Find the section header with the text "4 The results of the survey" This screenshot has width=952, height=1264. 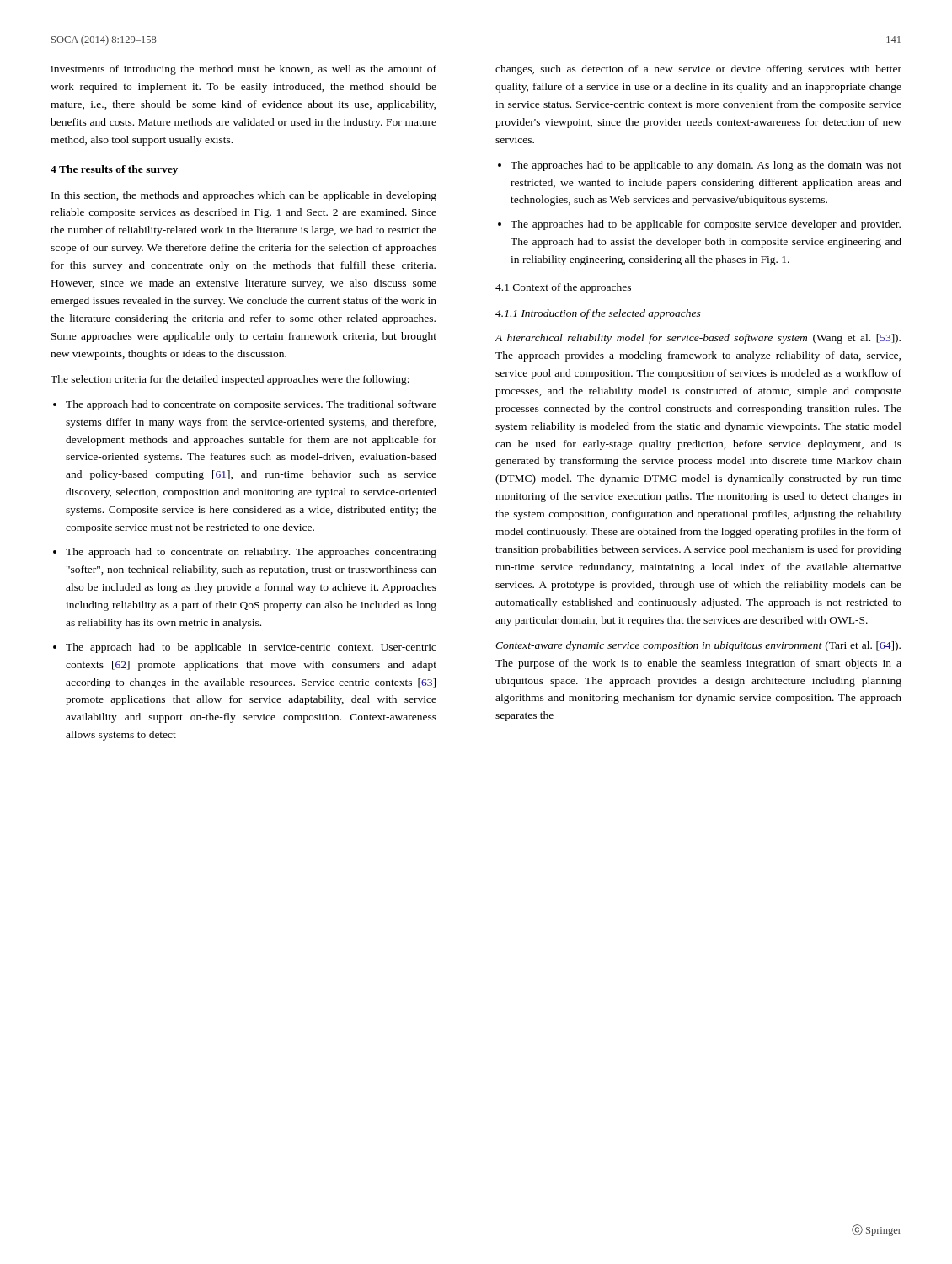(114, 169)
